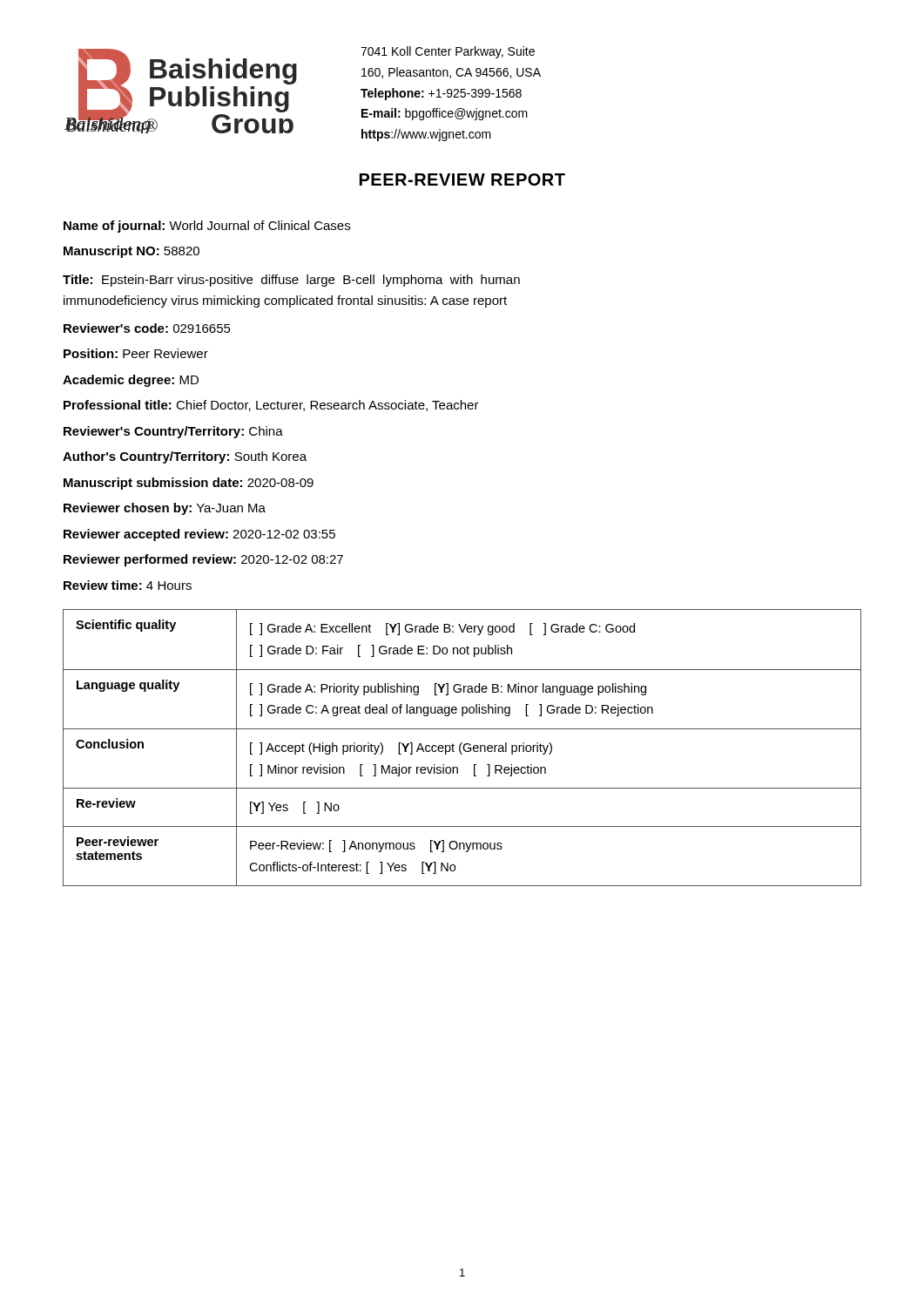Navigate to the text block starting "Academic degree: MD"
Image resolution: width=924 pixels, height=1307 pixels.
pos(131,379)
